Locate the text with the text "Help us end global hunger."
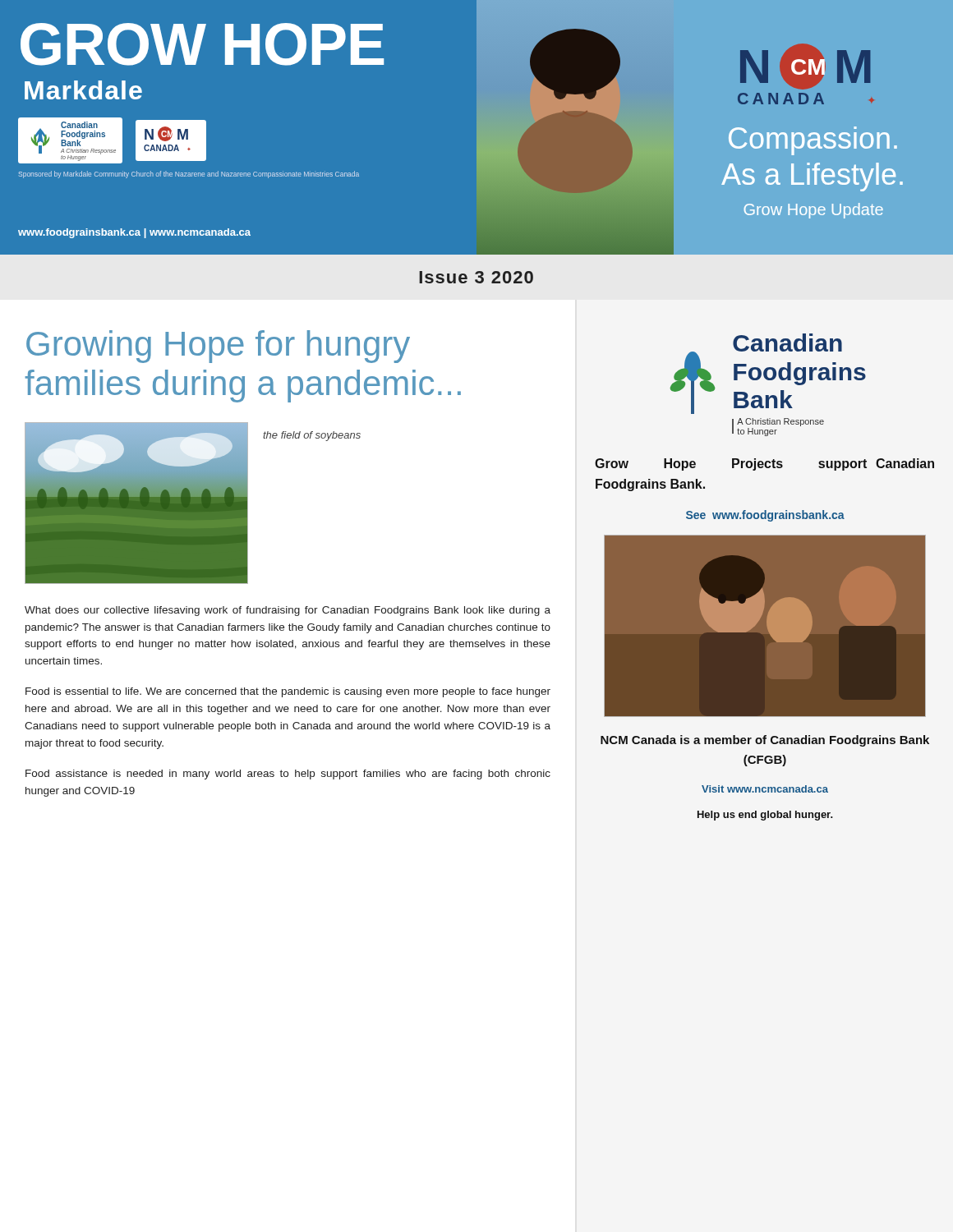Screen dimensions: 1232x953 click(765, 814)
